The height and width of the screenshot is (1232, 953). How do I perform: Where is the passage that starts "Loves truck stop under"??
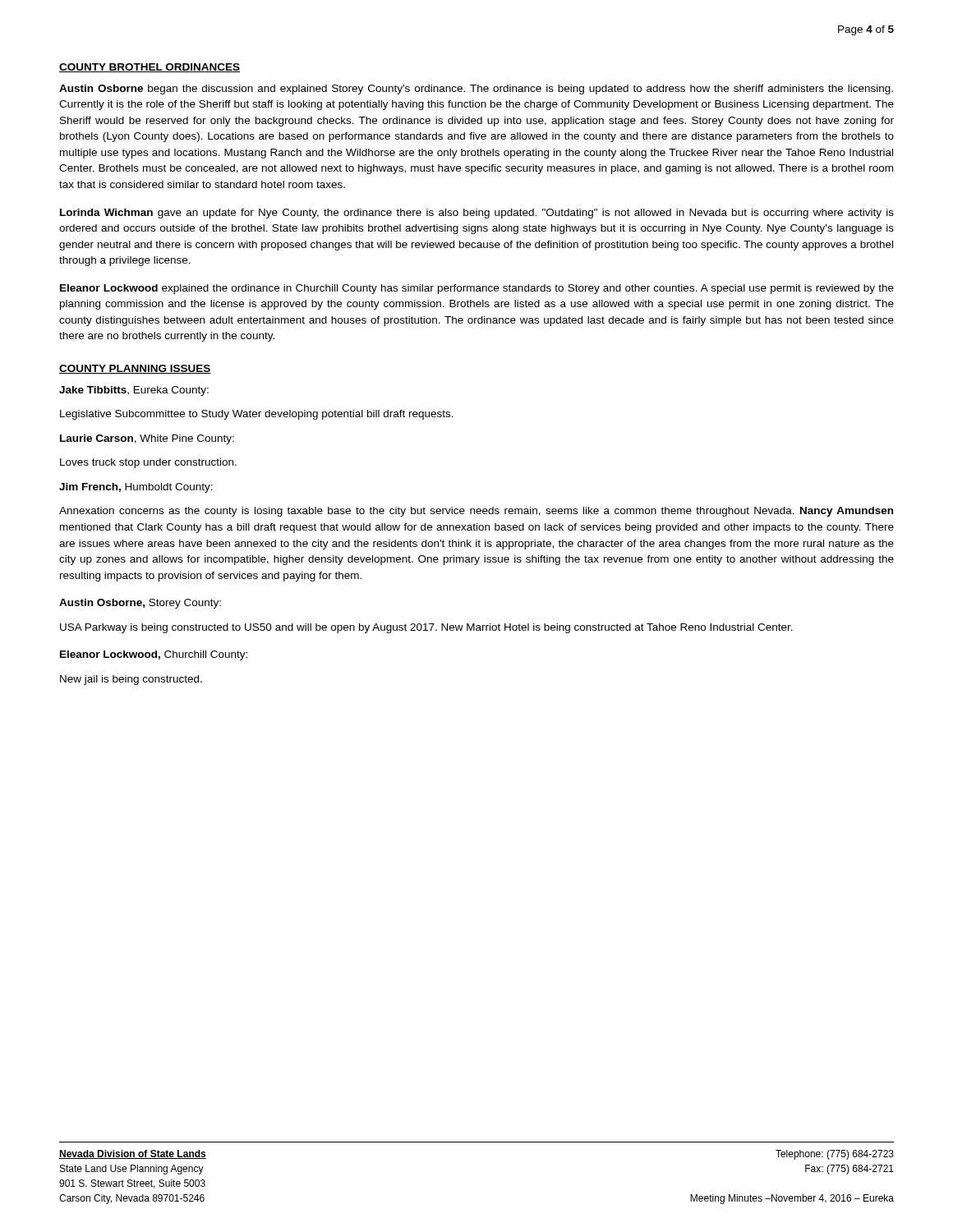148,462
